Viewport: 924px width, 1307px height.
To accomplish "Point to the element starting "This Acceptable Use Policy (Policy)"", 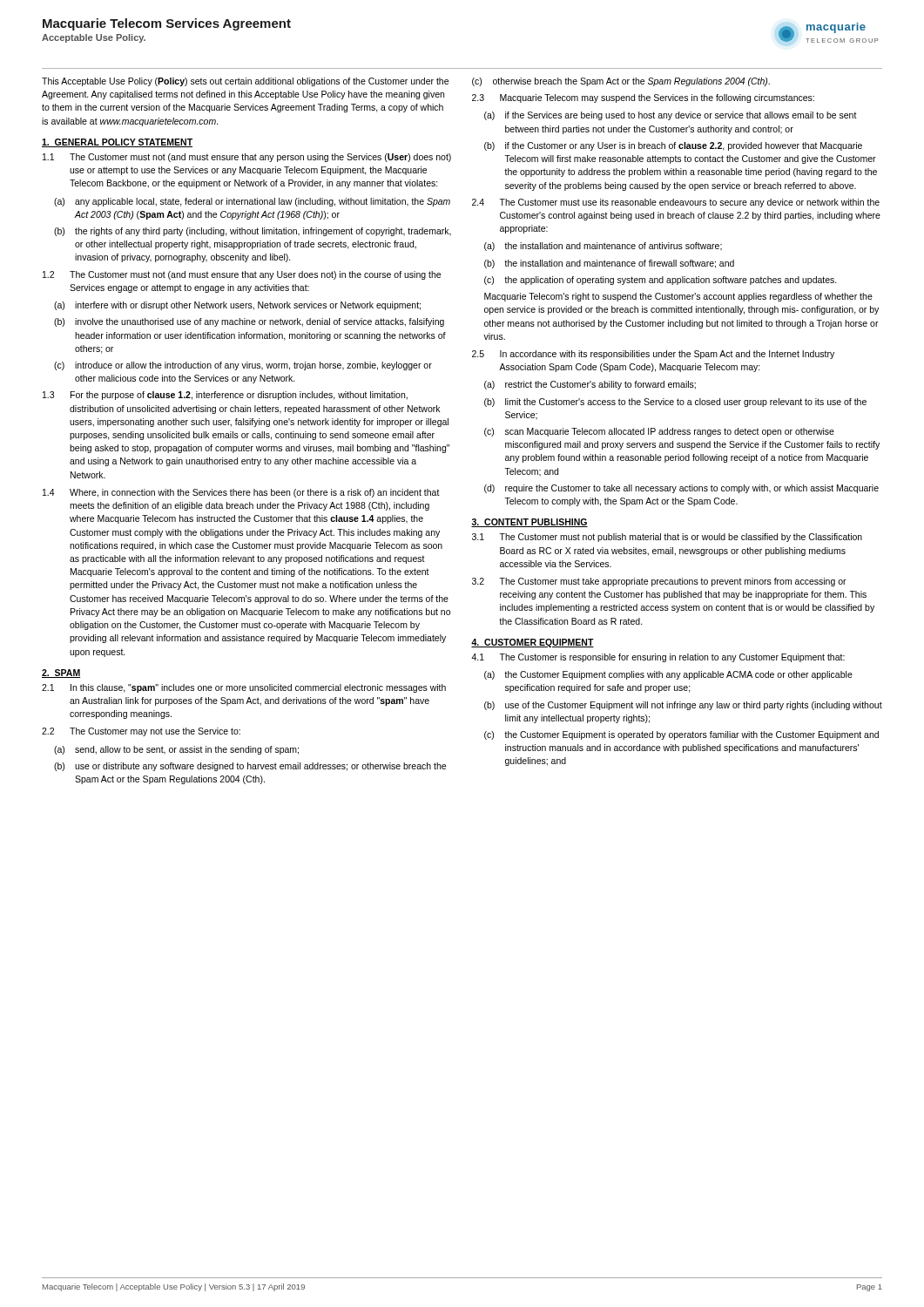I will tap(247, 101).
